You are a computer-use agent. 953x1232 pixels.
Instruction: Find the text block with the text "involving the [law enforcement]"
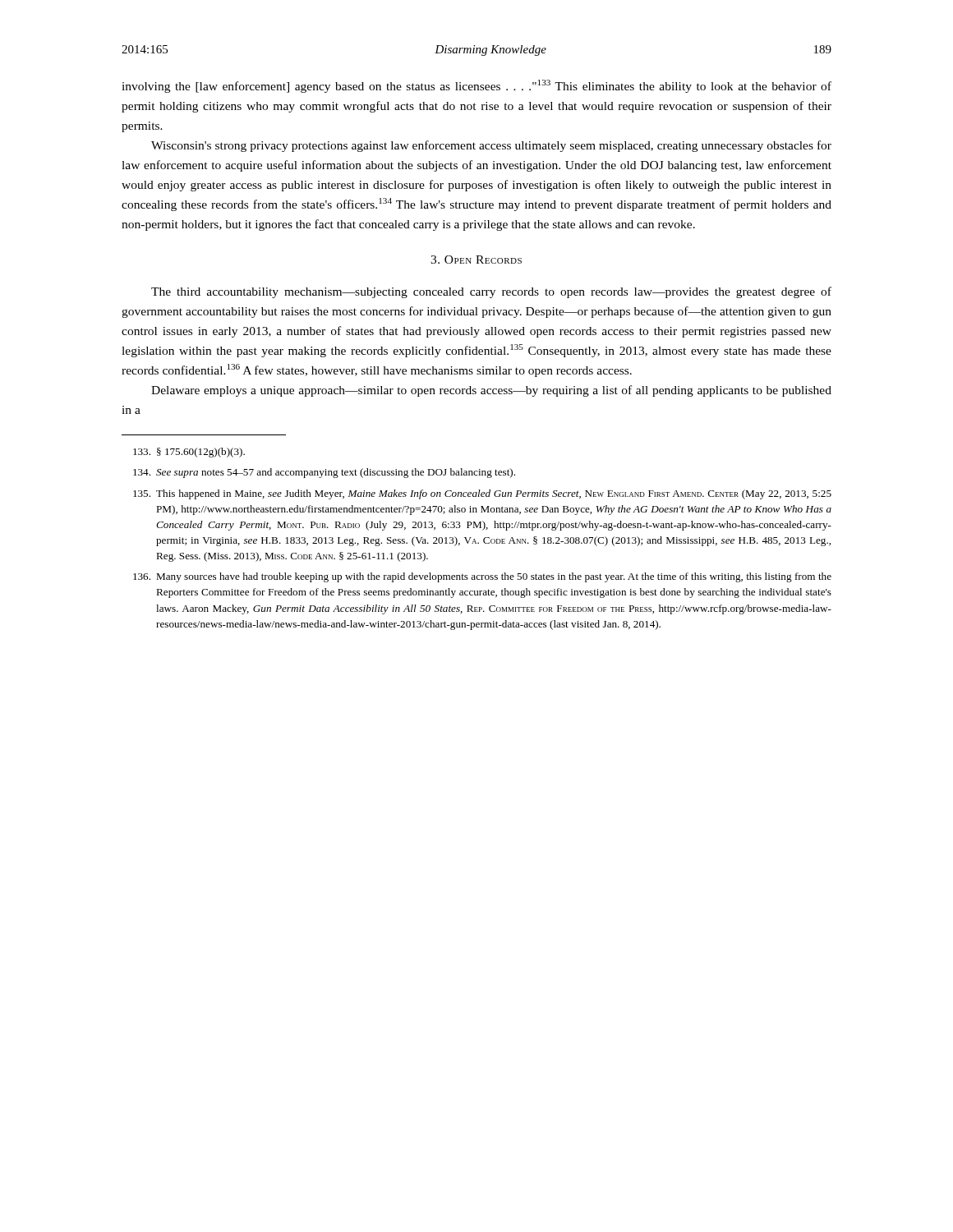coord(476,106)
